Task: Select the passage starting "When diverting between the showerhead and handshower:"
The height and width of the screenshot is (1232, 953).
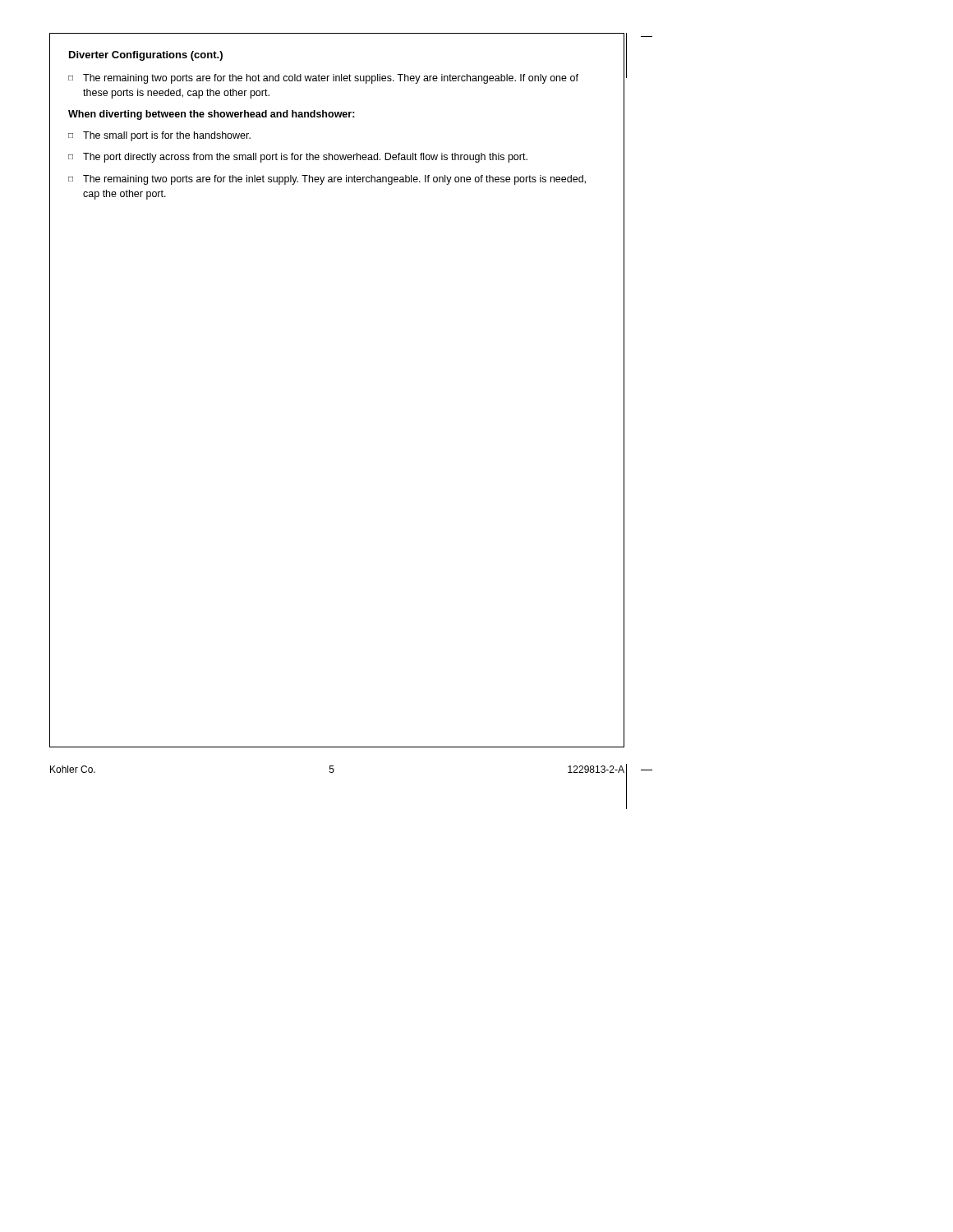Action: (x=212, y=114)
